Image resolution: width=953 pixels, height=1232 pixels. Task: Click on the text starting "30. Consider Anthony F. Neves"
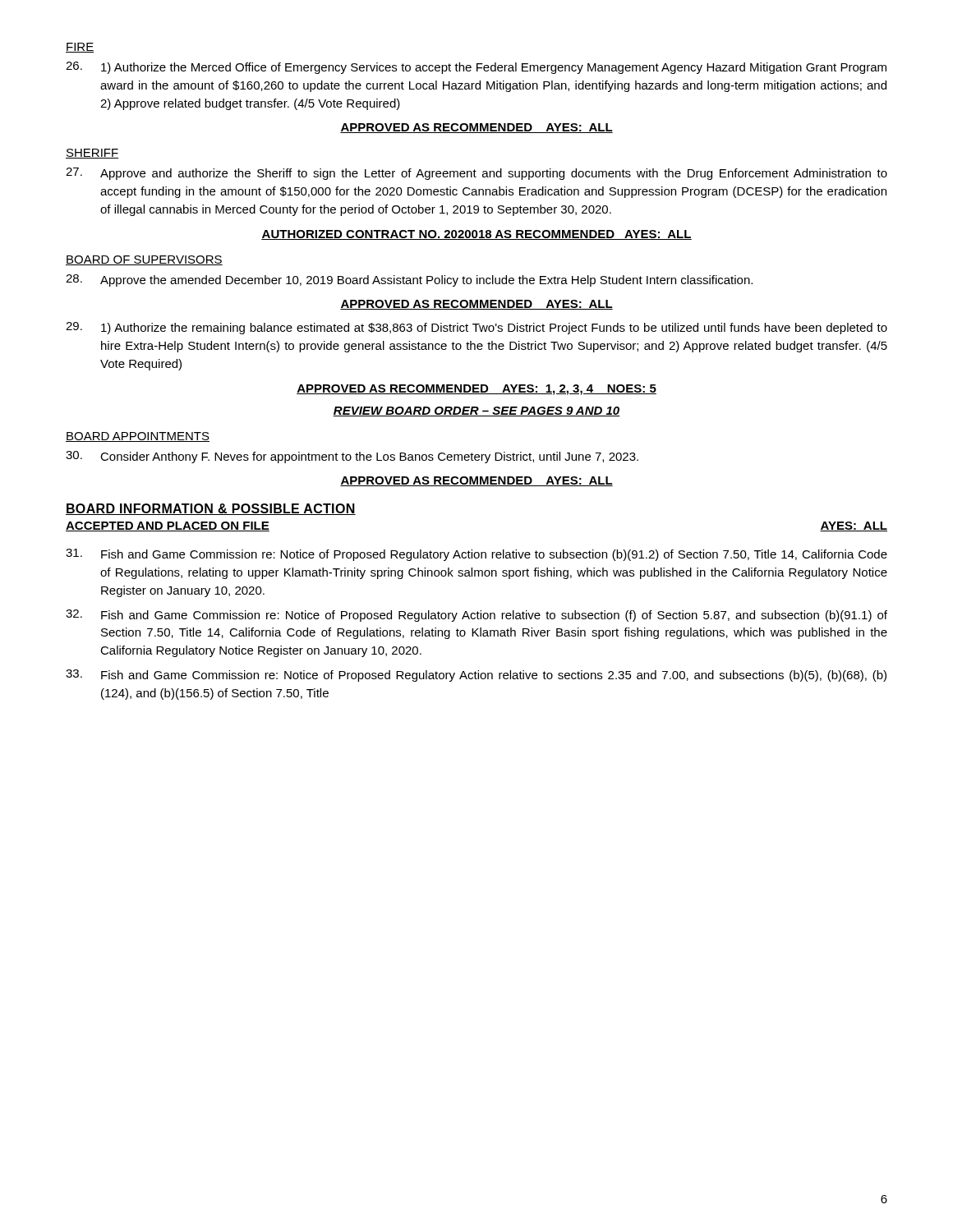tap(476, 456)
